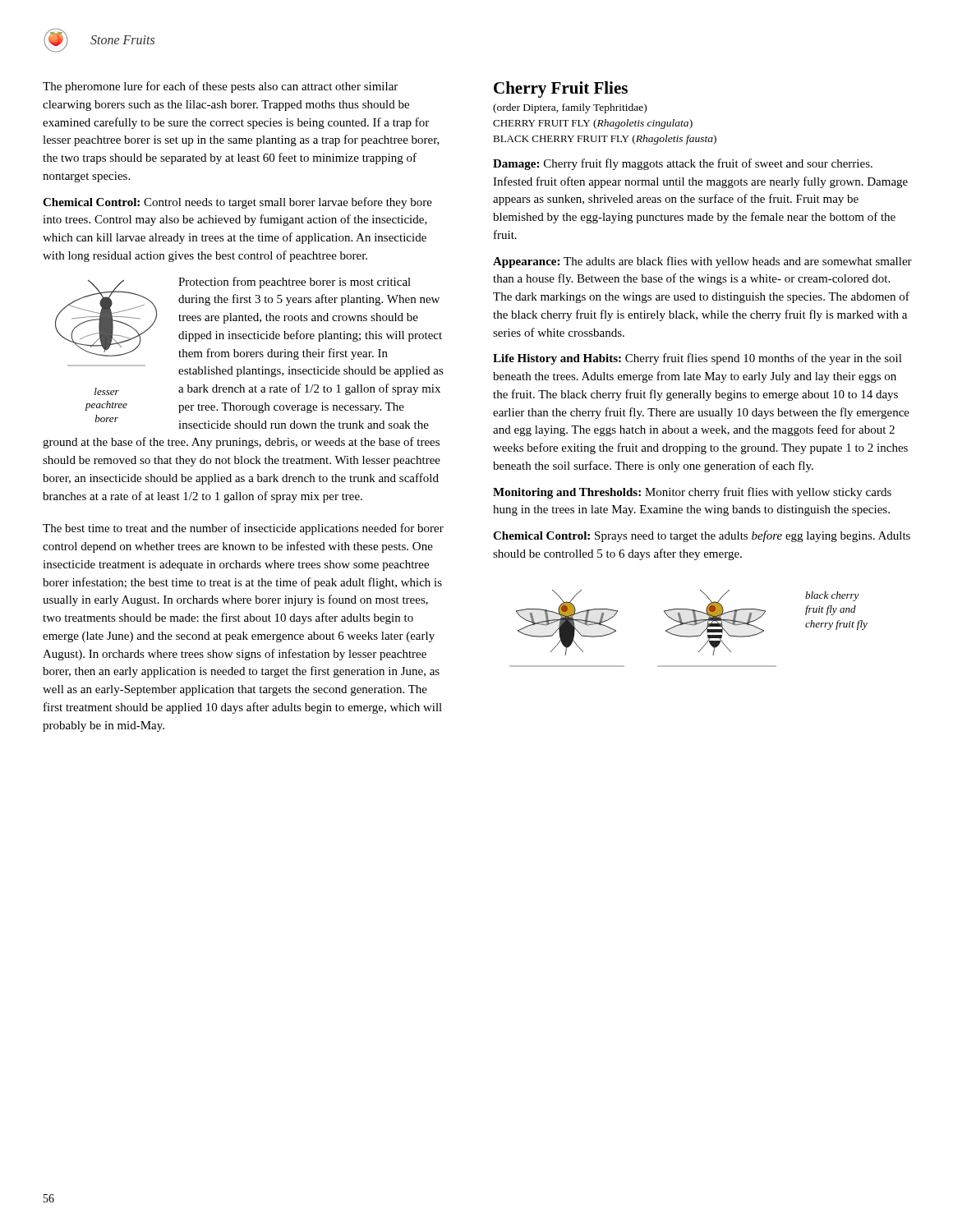Image resolution: width=953 pixels, height=1232 pixels.
Task: Locate the block starting "Chemical Control: Sprays"
Action: (x=702, y=545)
